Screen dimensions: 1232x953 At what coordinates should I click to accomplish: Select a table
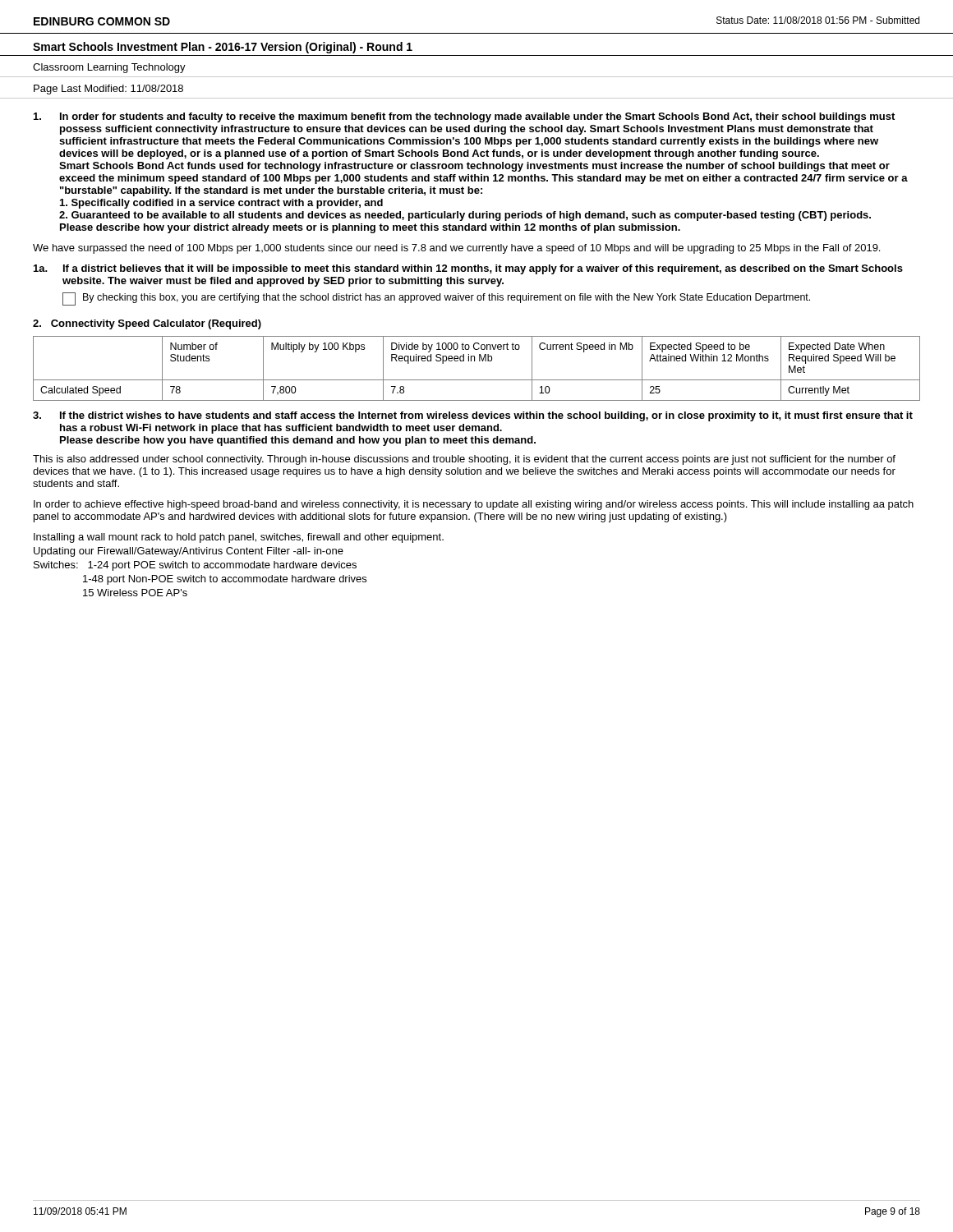point(476,368)
